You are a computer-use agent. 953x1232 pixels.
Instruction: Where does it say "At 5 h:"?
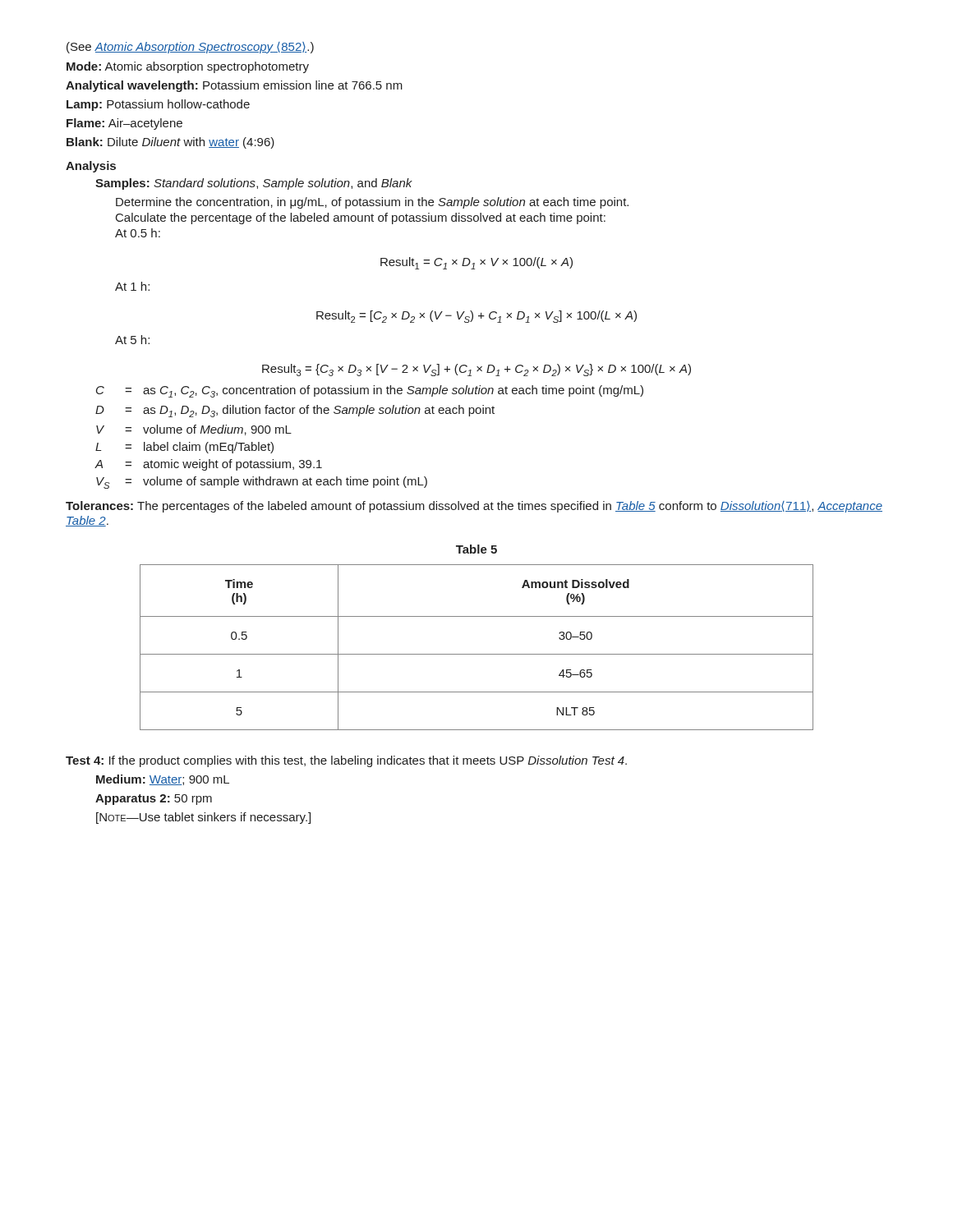pyautogui.click(x=133, y=340)
